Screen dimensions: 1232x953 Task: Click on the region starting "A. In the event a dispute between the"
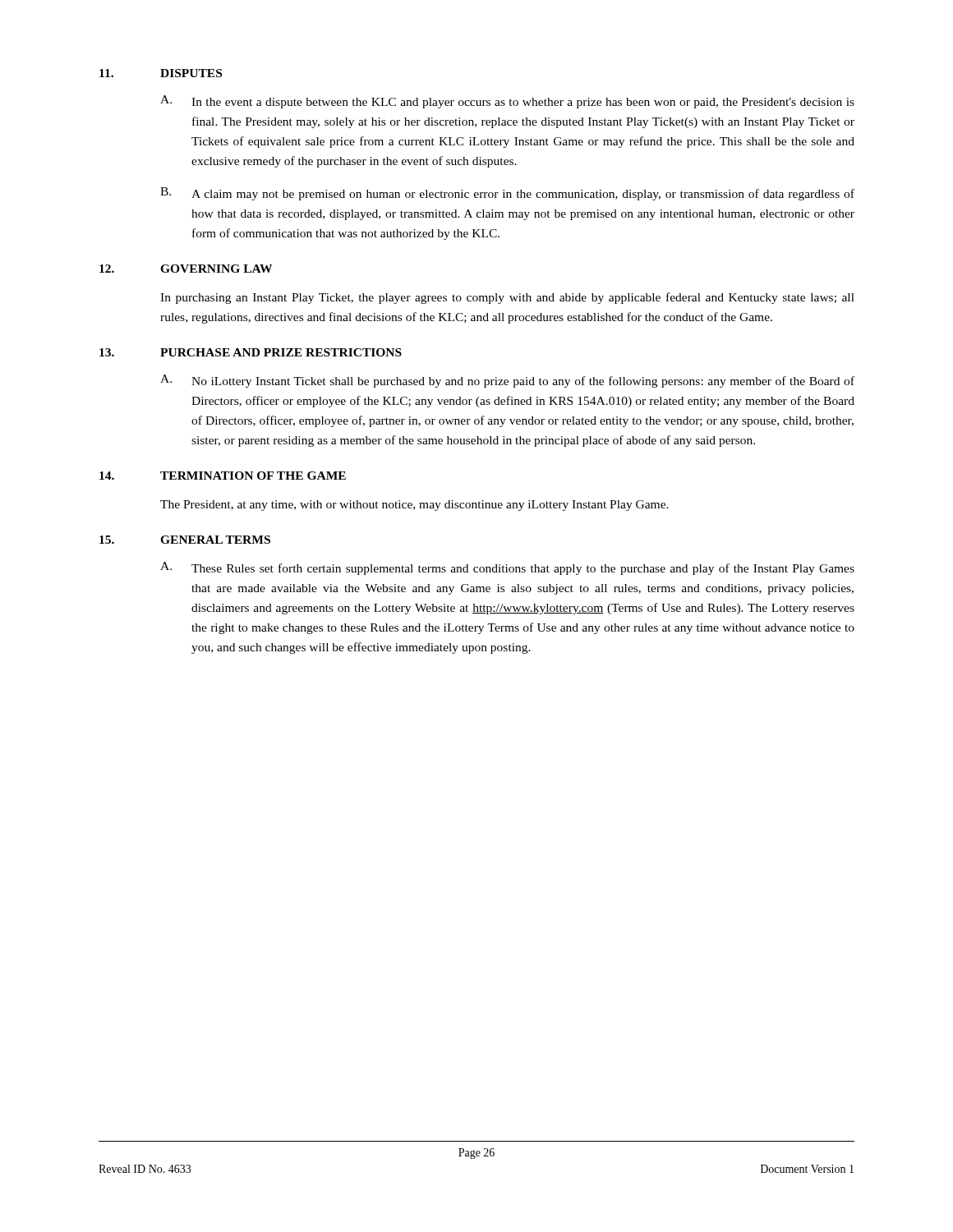click(507, 131)
